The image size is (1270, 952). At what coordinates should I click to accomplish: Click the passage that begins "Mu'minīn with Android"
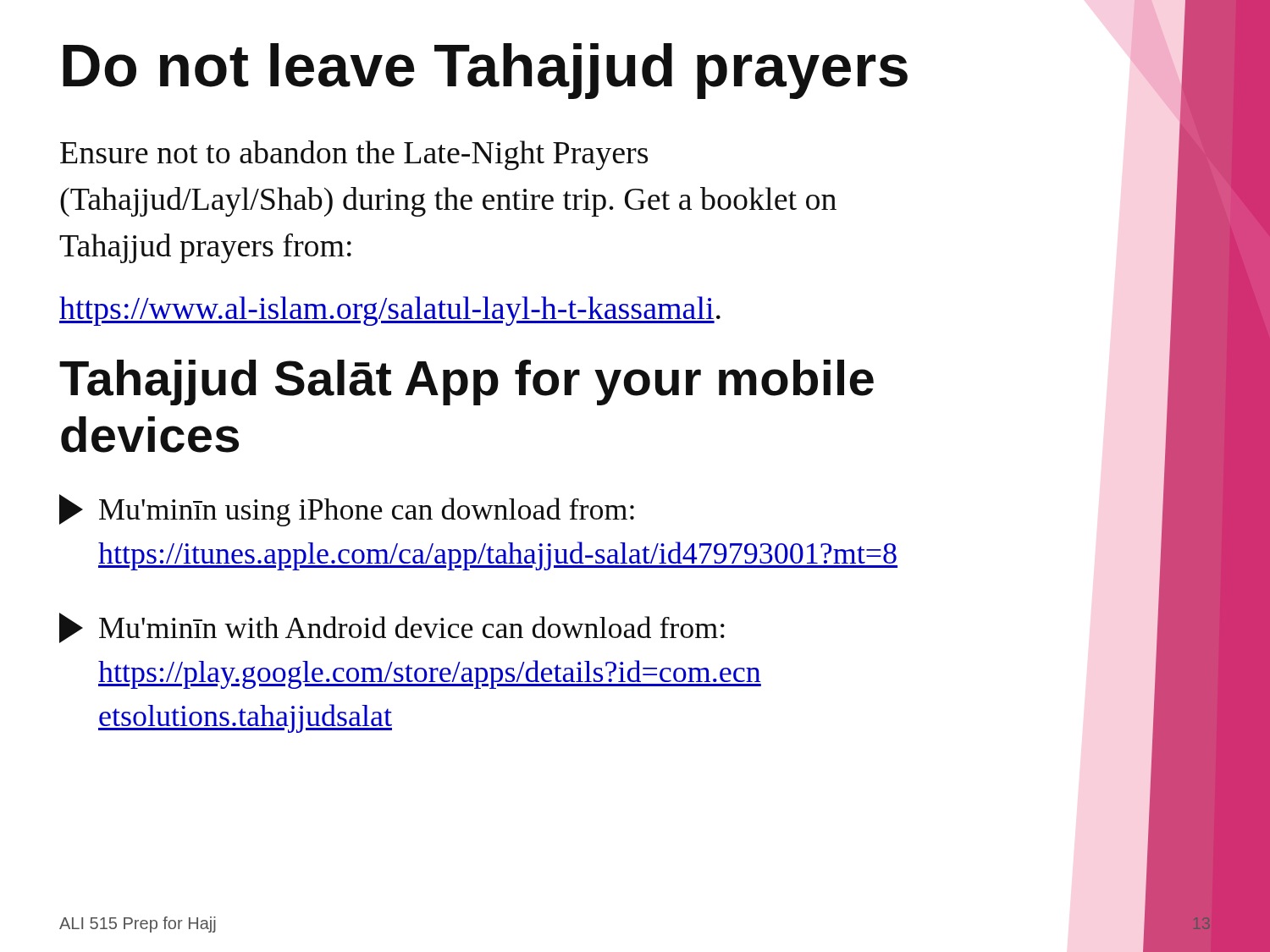tap(410, 672)
